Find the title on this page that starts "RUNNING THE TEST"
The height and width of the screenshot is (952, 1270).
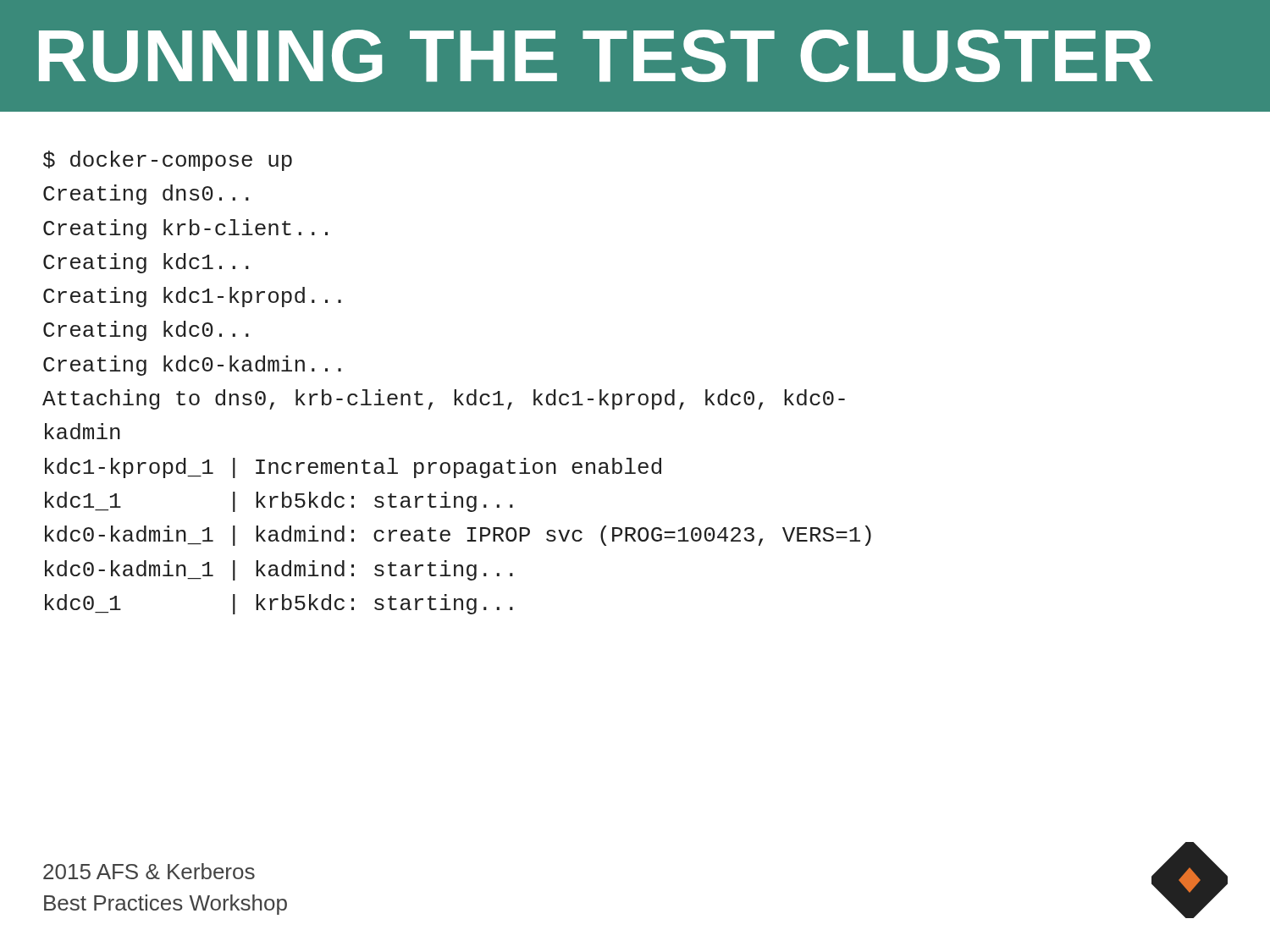pyautogui.click(x=635, y=56)
